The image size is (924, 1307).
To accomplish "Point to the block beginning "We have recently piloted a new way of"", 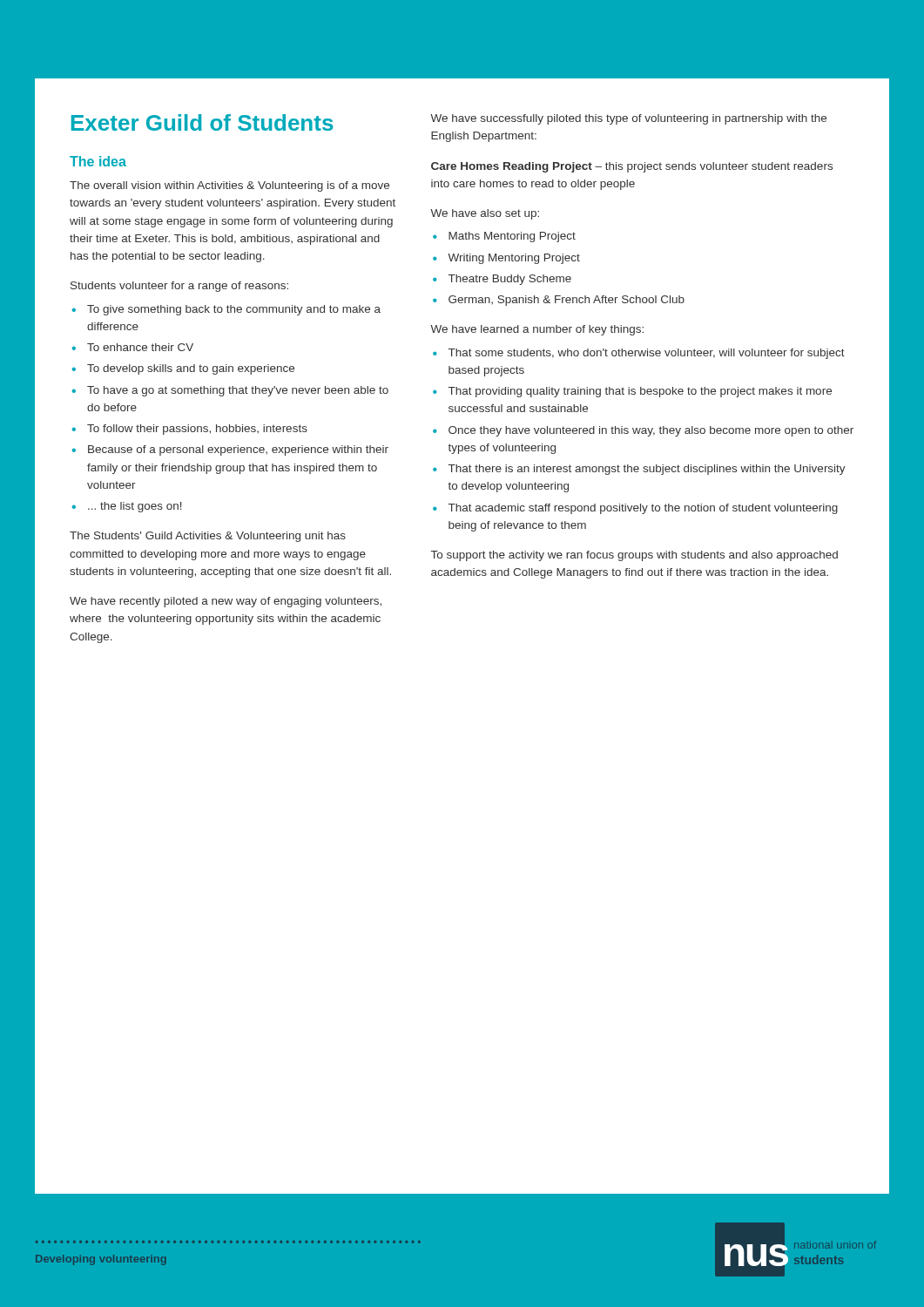I will pyautogui.click(x=234, y=619).
